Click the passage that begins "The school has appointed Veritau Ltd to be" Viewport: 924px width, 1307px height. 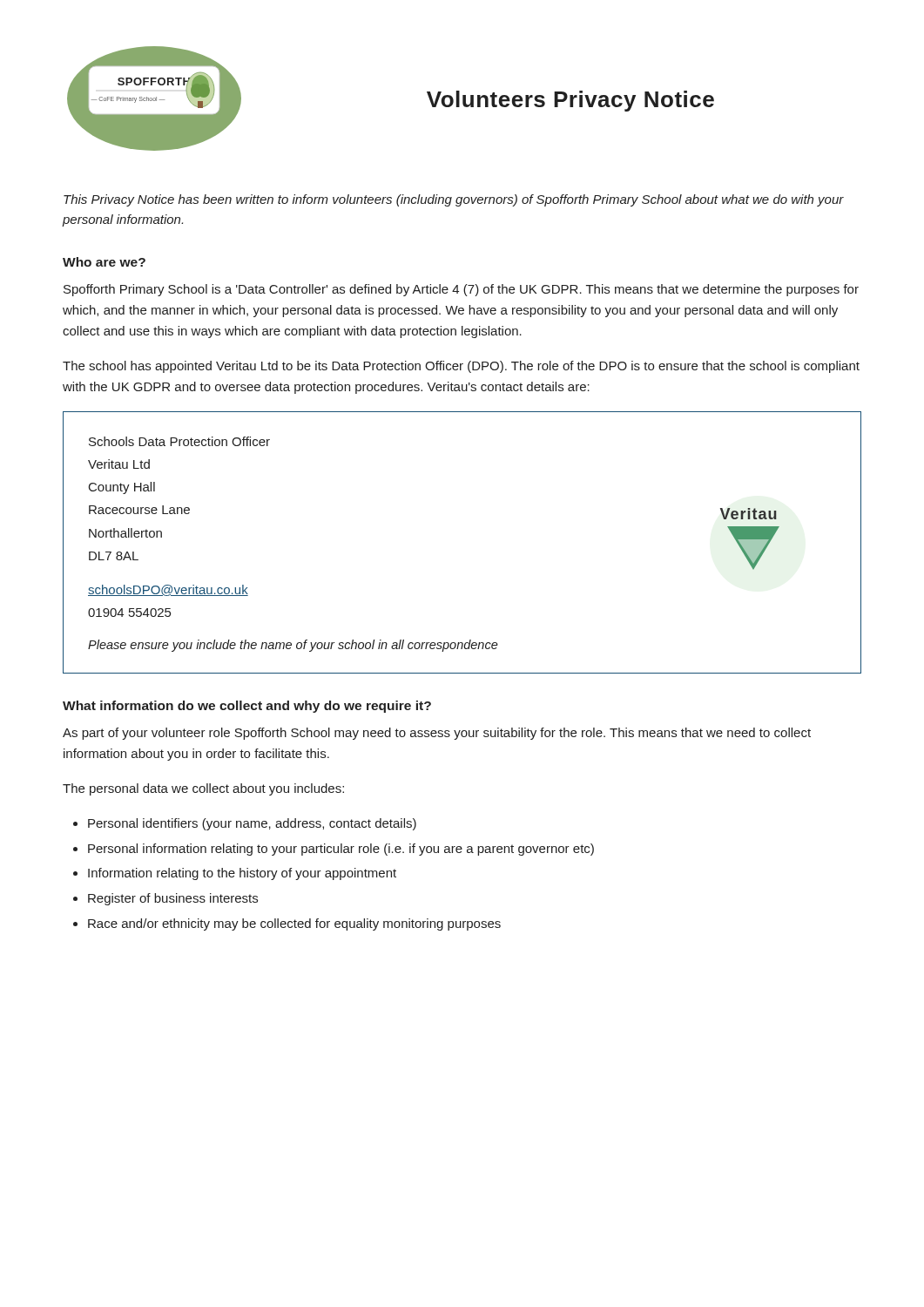(461, 376)
